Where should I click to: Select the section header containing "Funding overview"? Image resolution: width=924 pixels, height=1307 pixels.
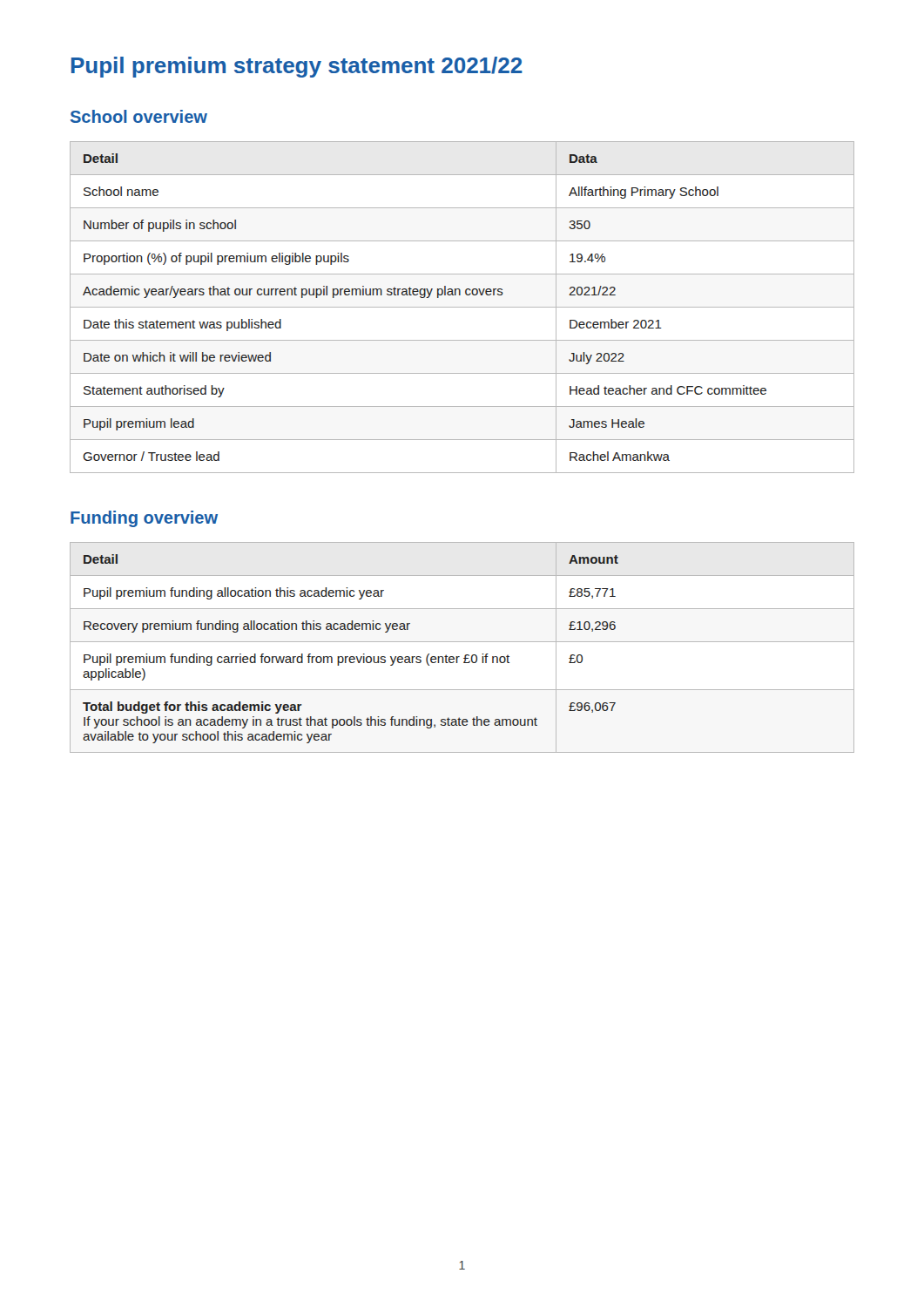144,519
